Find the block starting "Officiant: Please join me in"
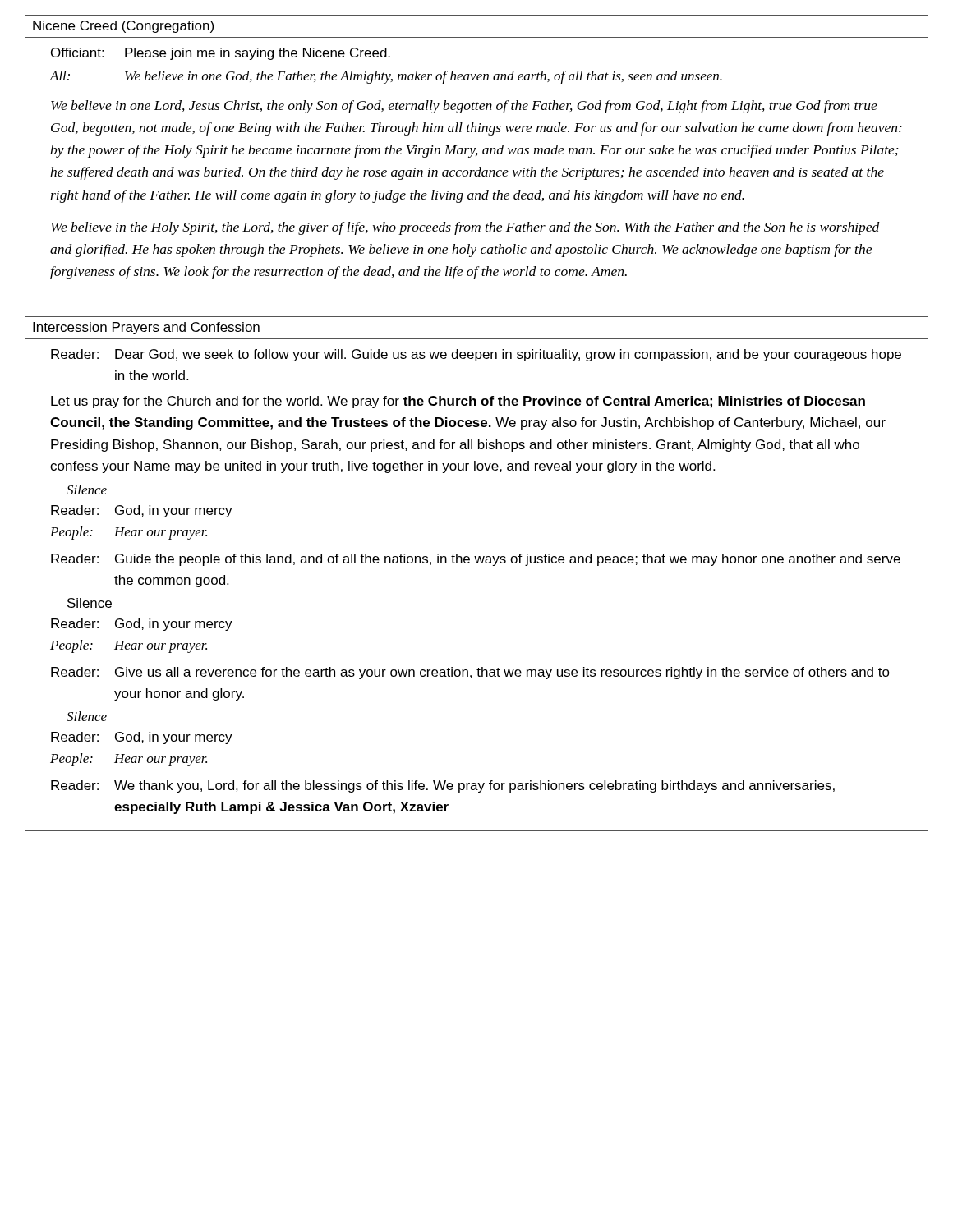This screenshot has height=1232, width=953. point(476,64)
